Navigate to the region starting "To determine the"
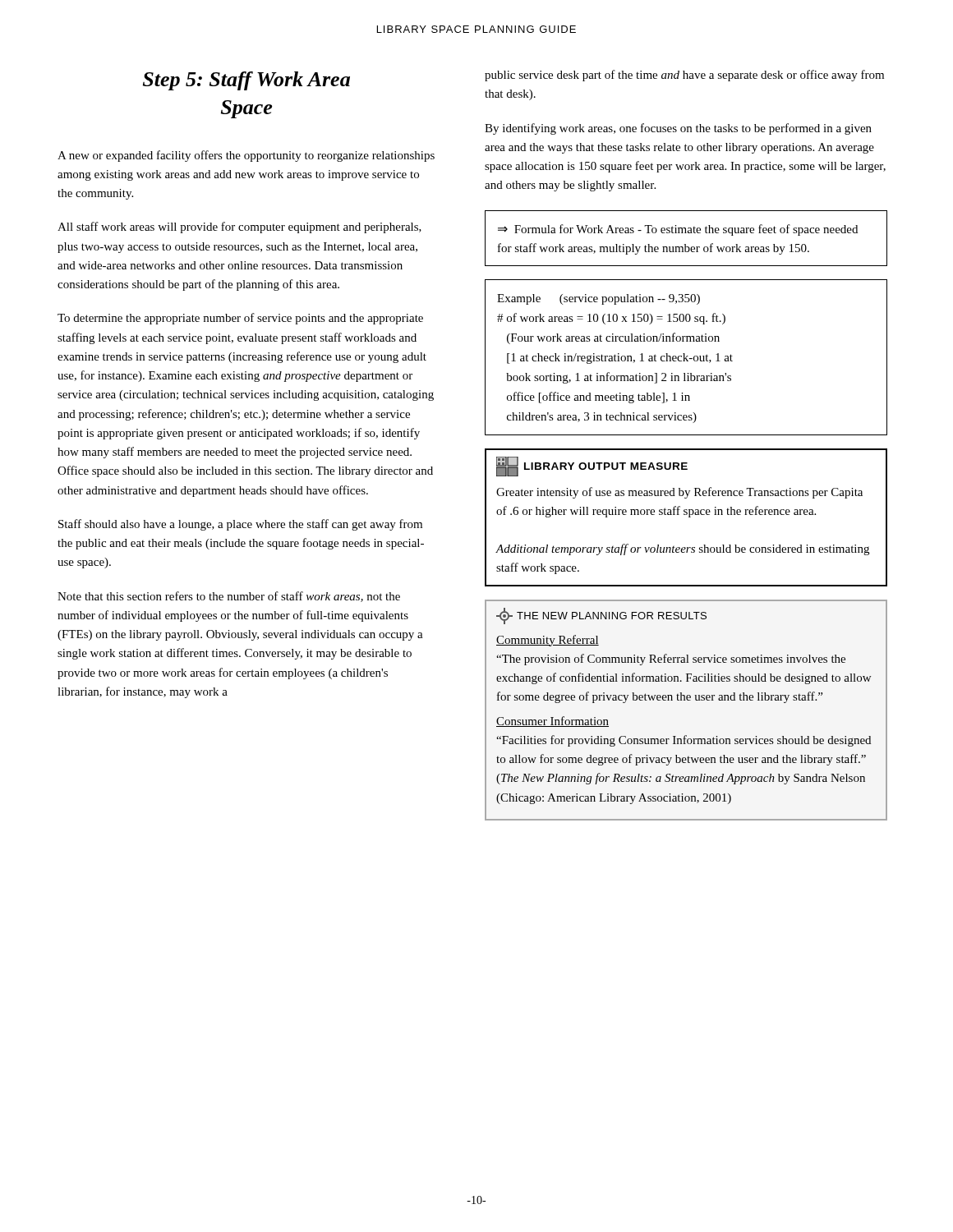The width and height of the screenshot is (953, 1232). click(246, 404)
